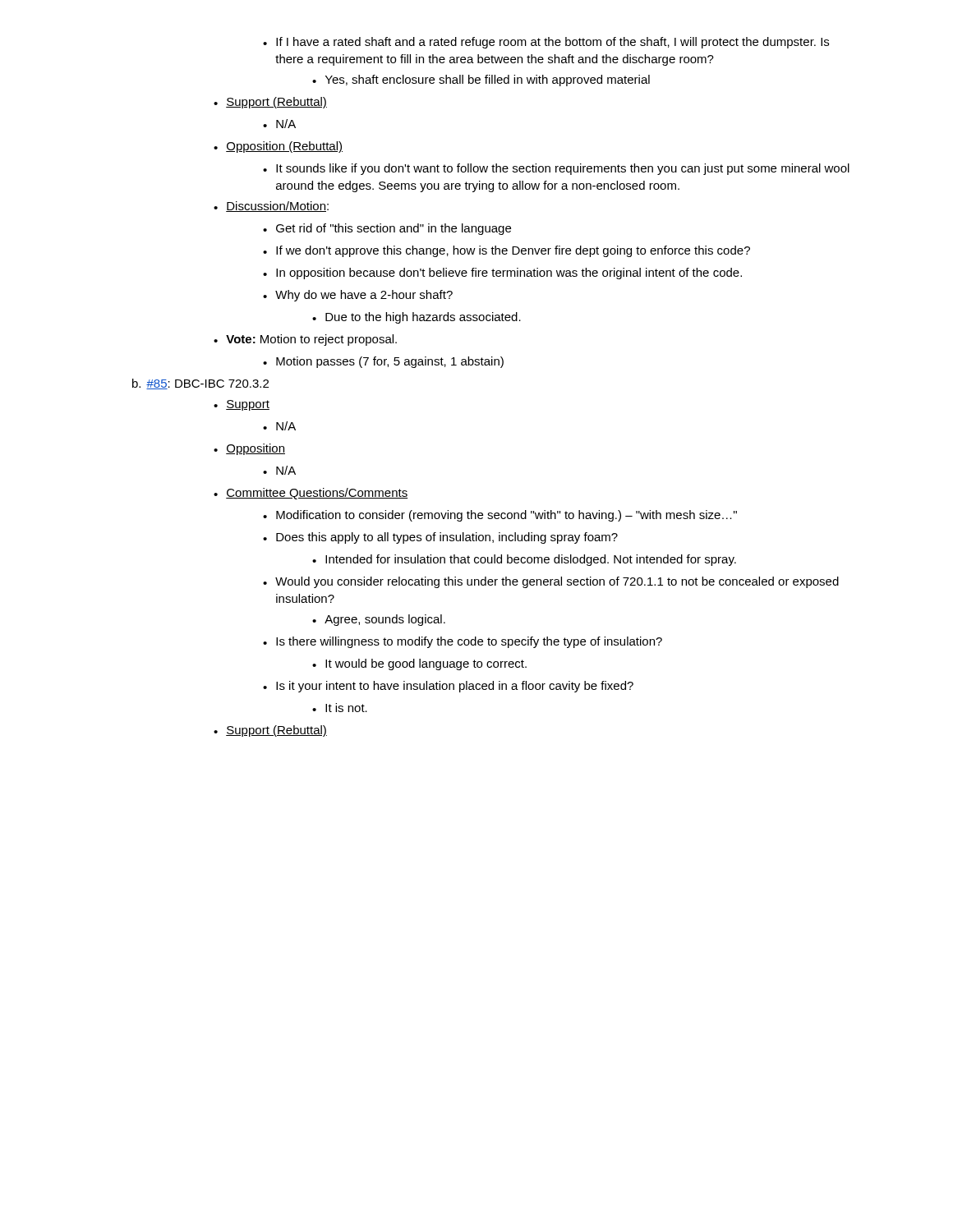
Task: Click on the passage starting "• Opposition (Rebuttal)"
Action: [x=278, y=147]
